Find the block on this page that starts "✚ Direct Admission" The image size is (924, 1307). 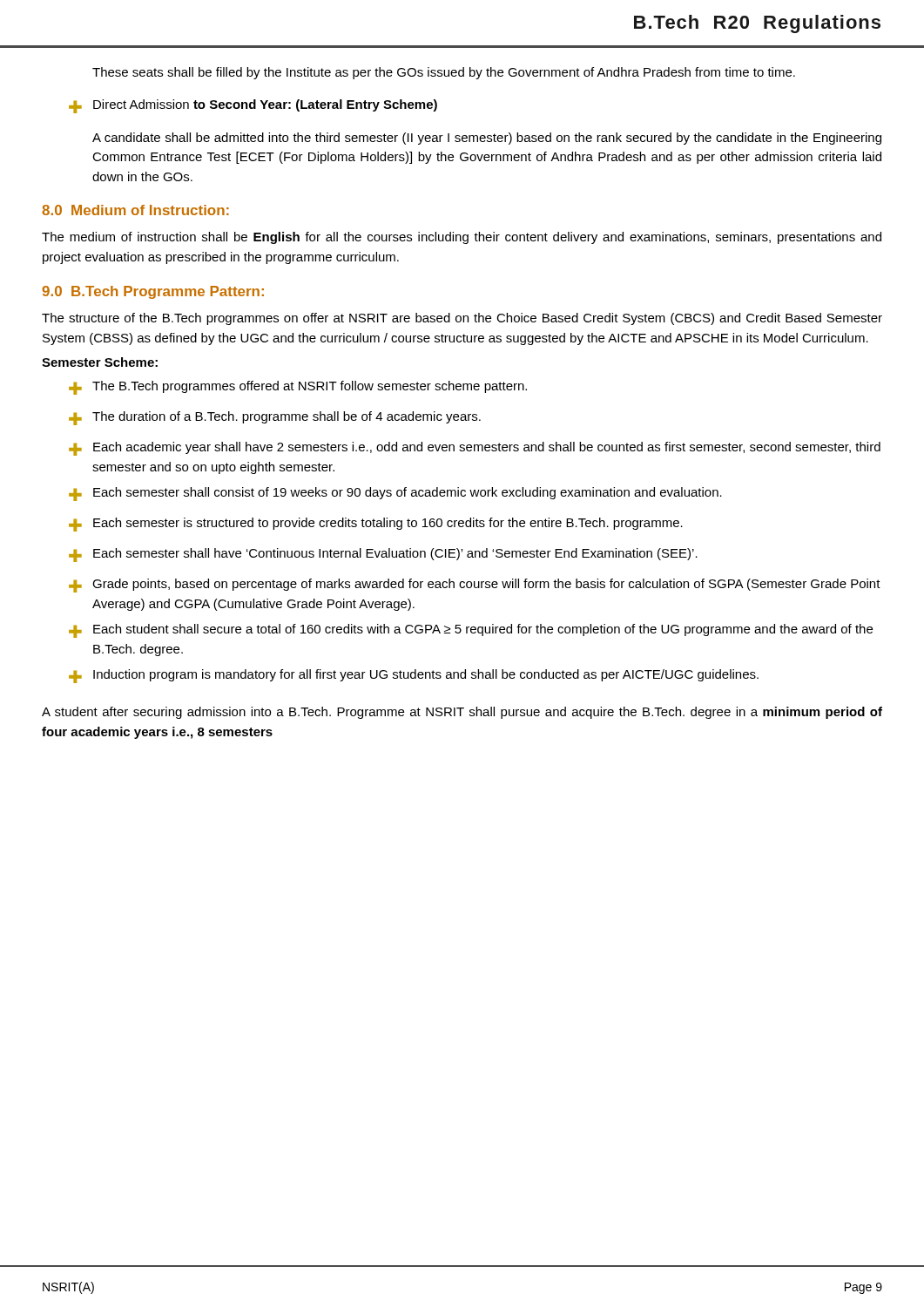[253, 106]
